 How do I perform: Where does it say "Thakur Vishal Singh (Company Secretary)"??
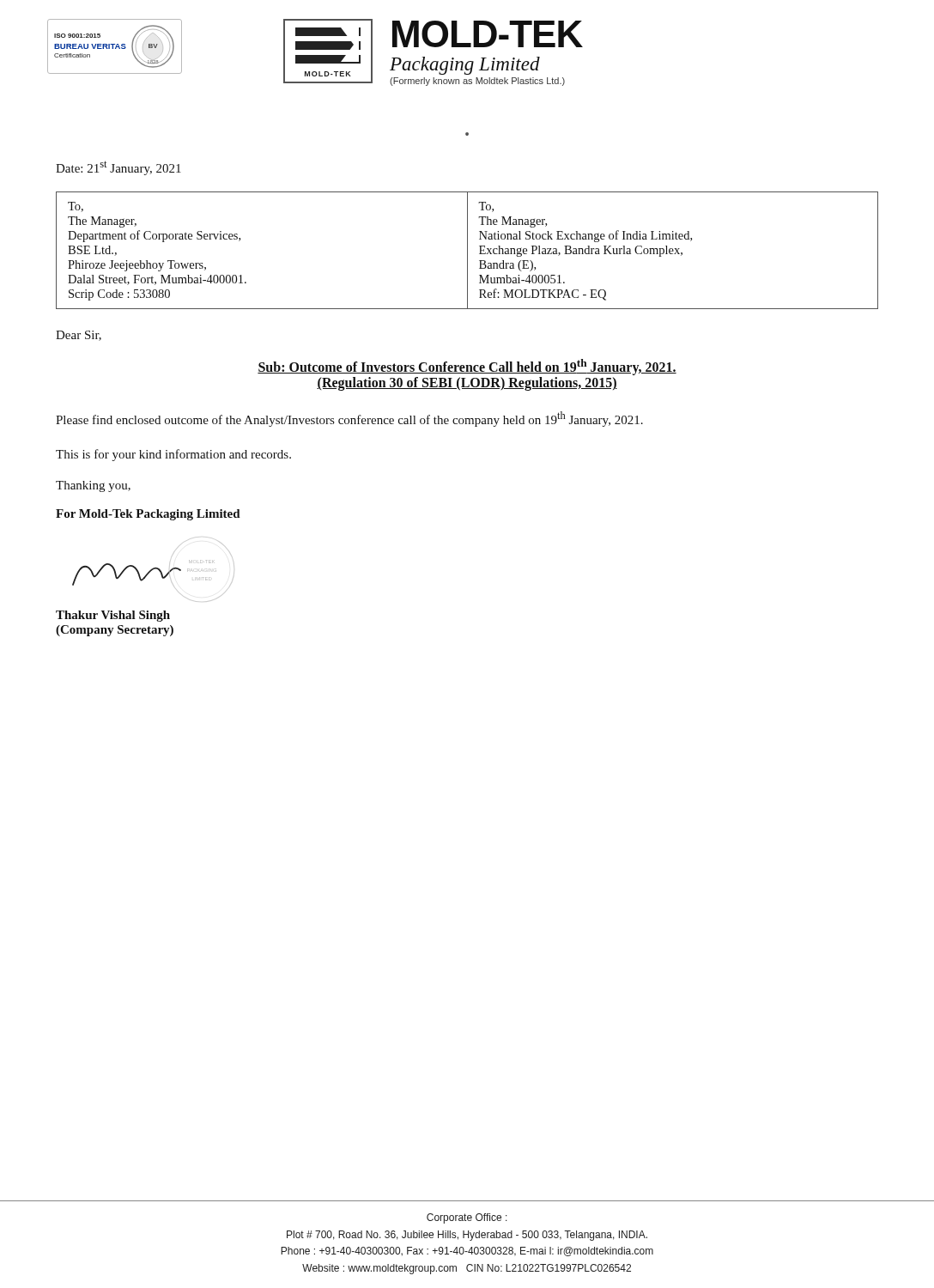[115, 622]
